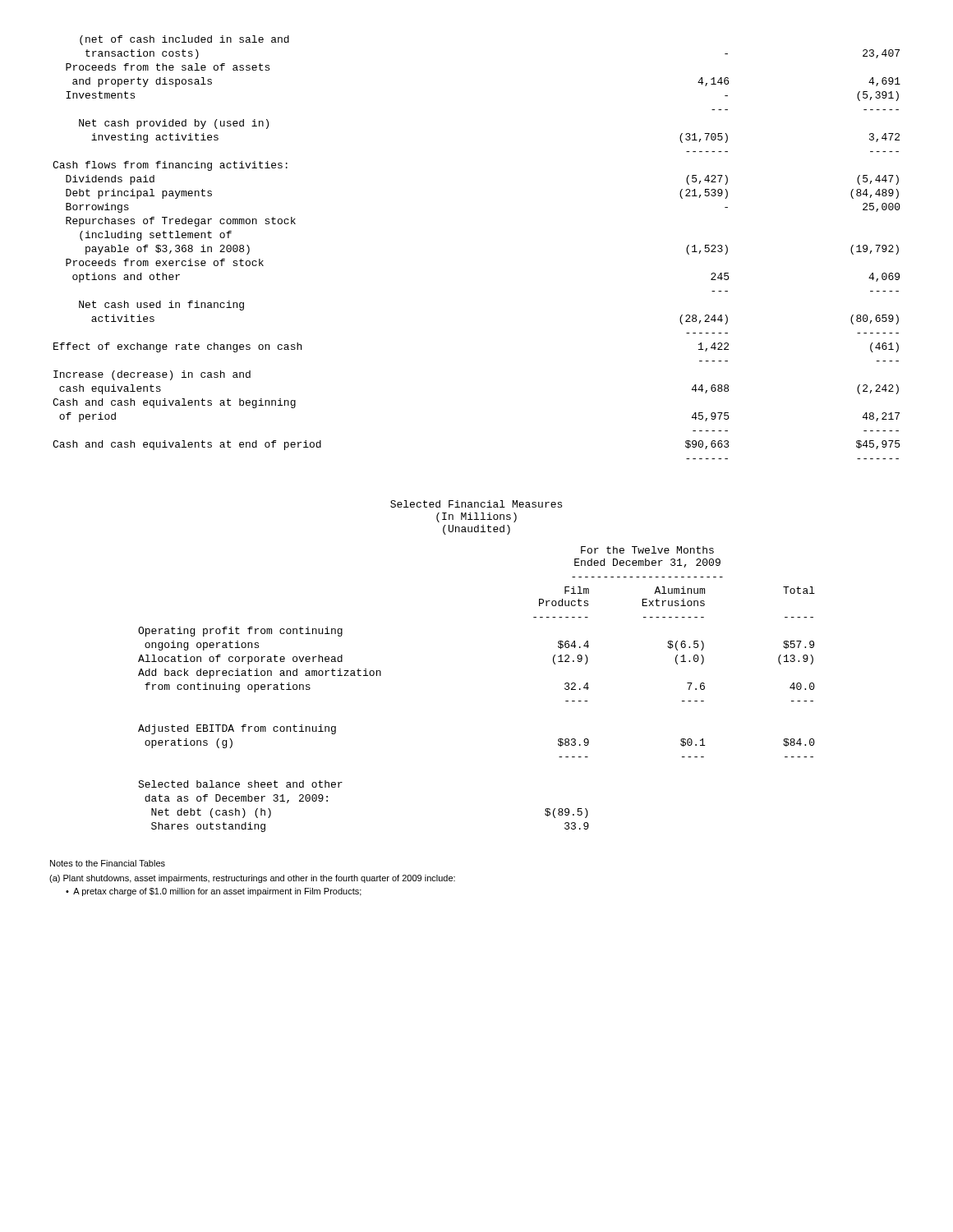Select the table that reads "investing activities"
953x1232 pixels.
[476, 249]
